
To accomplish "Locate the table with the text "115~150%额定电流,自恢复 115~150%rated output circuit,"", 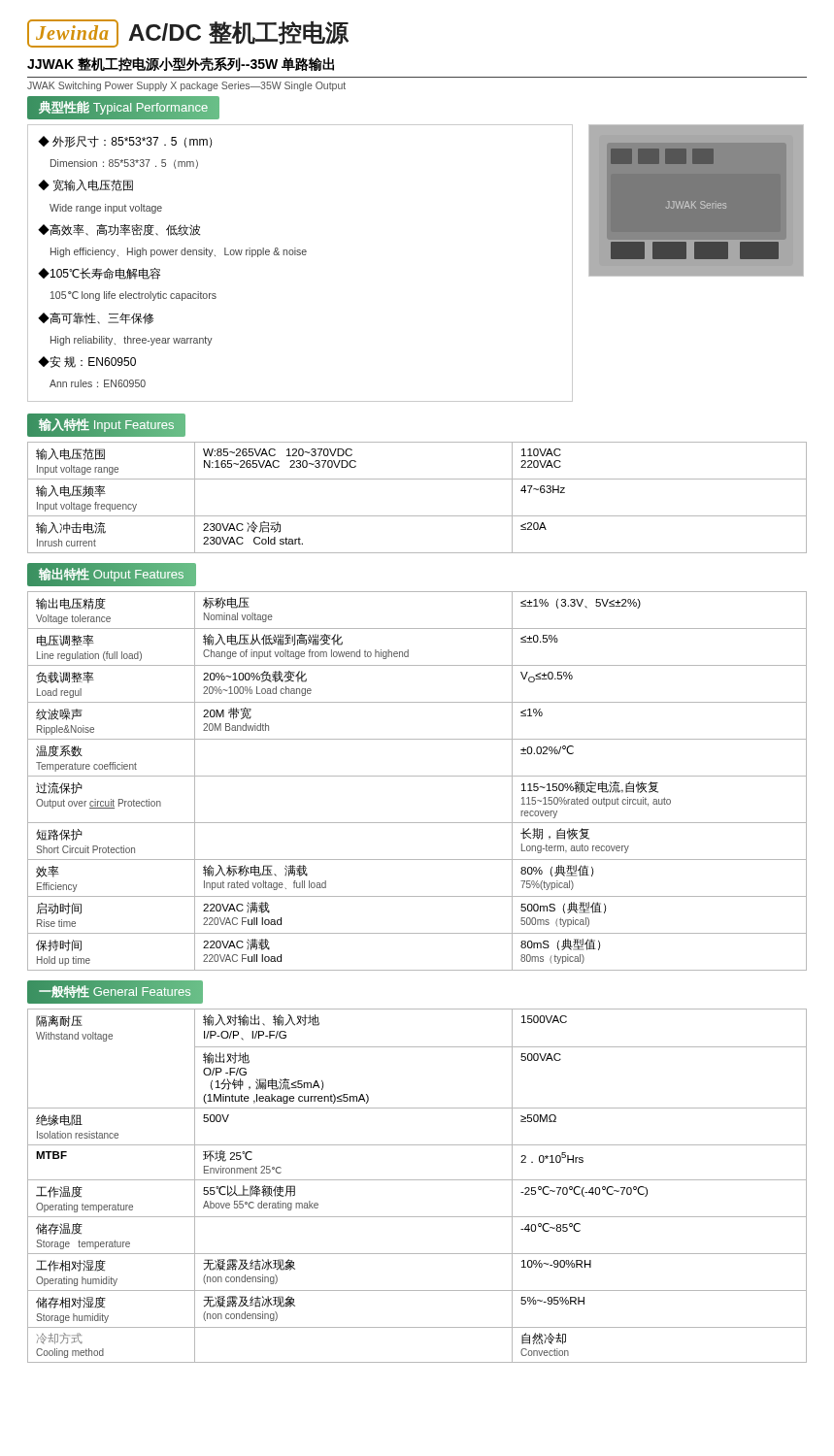I will 417,781.
